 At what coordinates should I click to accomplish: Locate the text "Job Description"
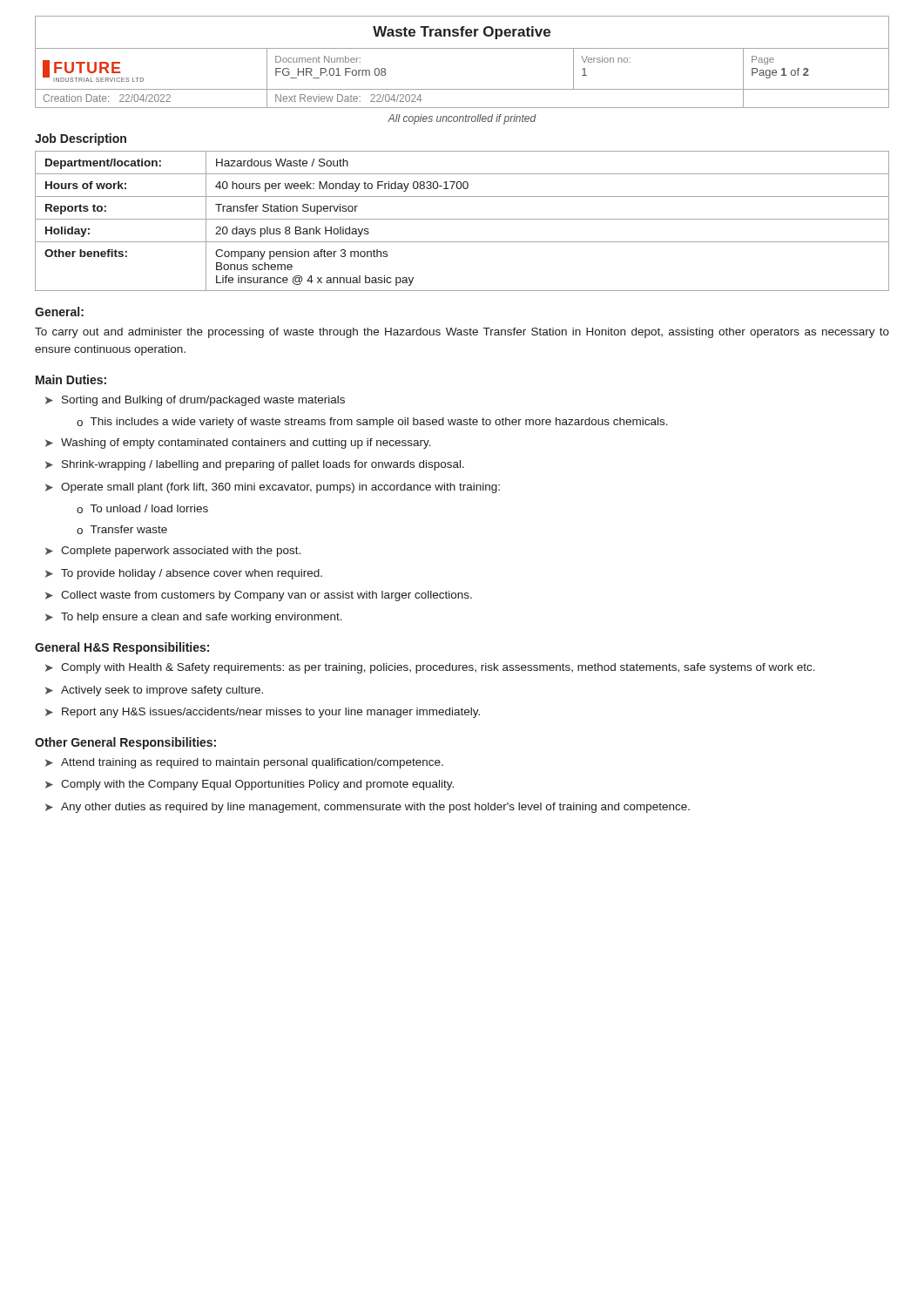tap(81, 139)
